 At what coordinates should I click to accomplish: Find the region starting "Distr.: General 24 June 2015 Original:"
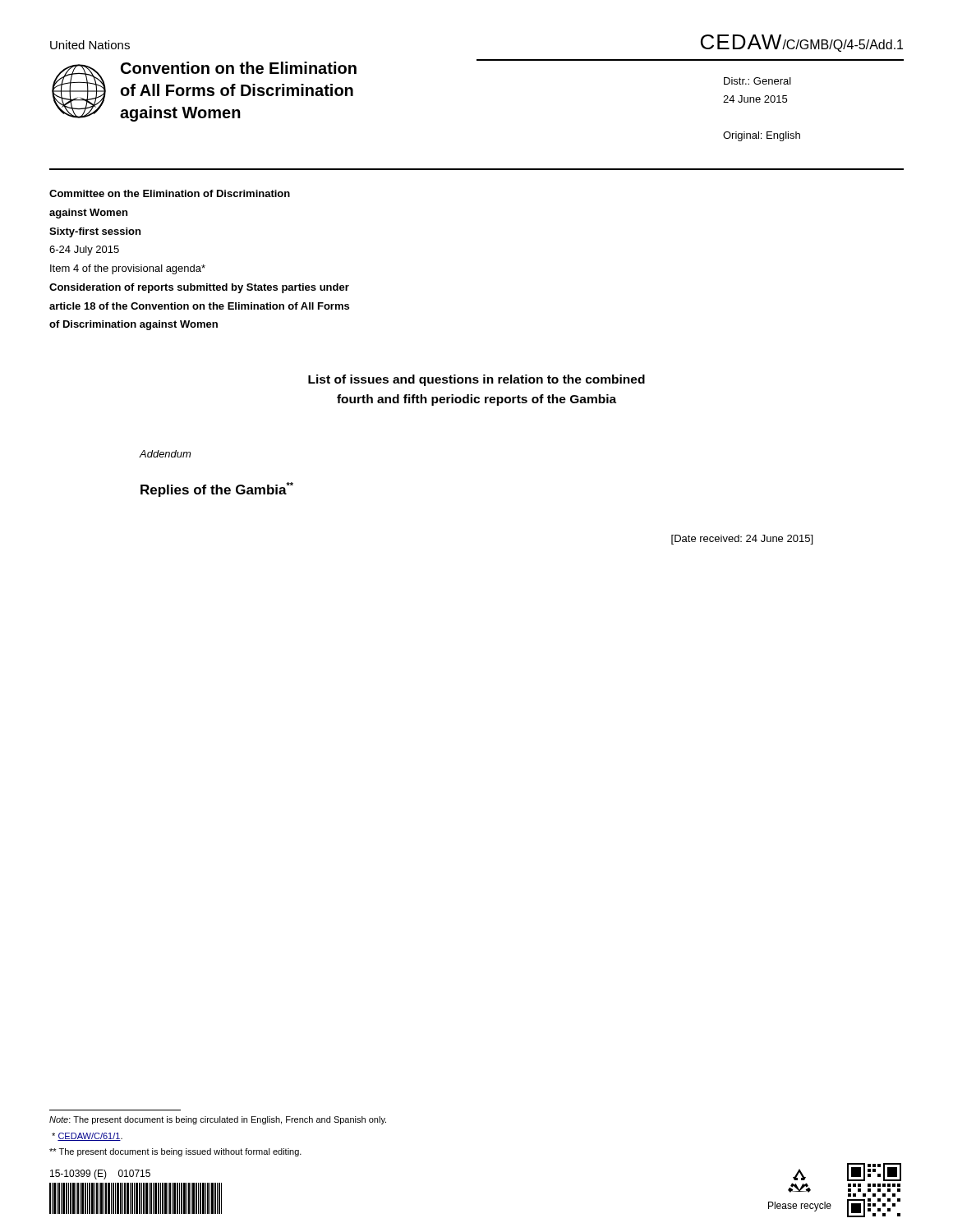point(762,108)
